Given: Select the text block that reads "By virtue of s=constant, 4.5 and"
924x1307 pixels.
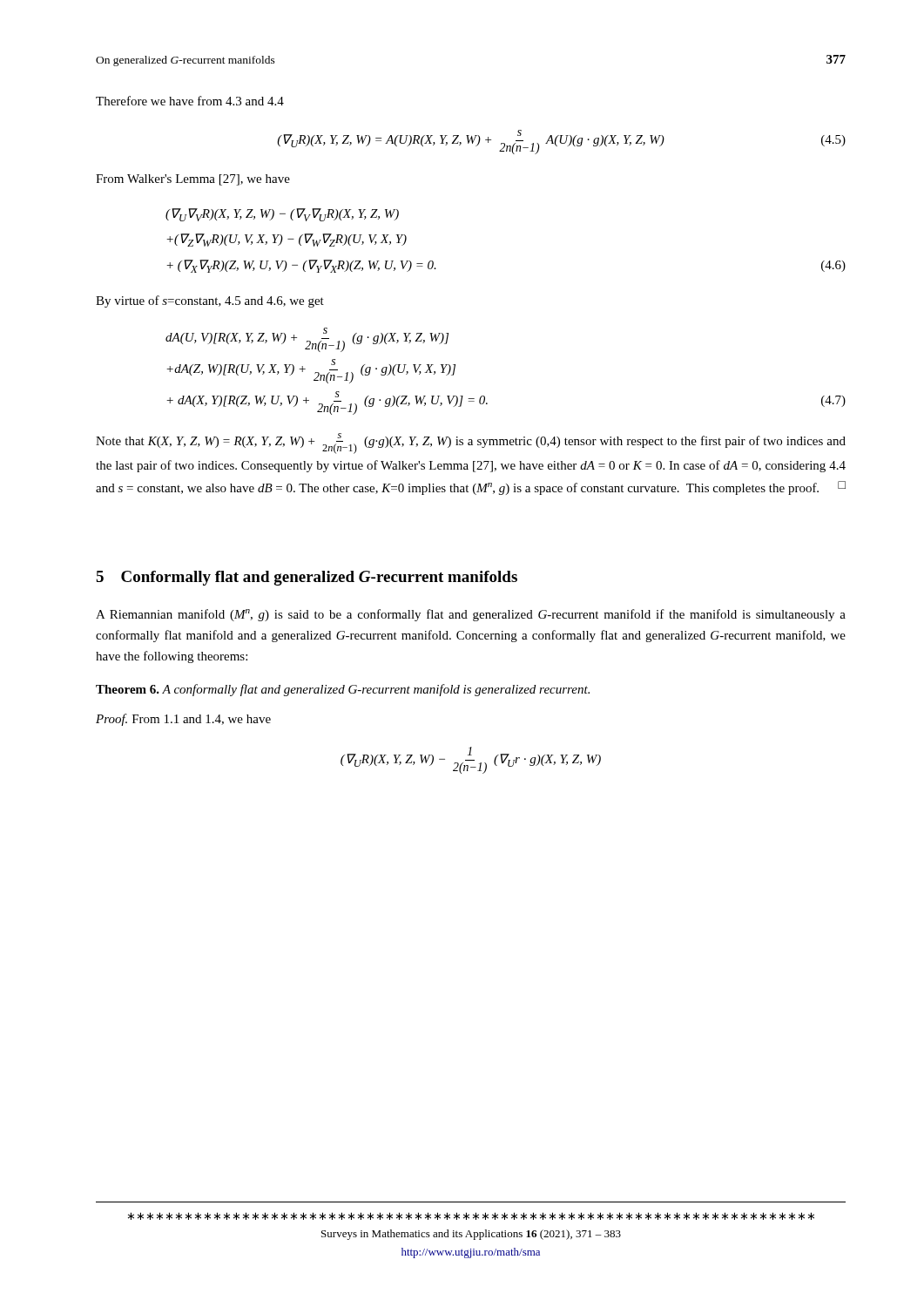Looking at the screenshot, I should pyautogui.click(x=210, y=301).
